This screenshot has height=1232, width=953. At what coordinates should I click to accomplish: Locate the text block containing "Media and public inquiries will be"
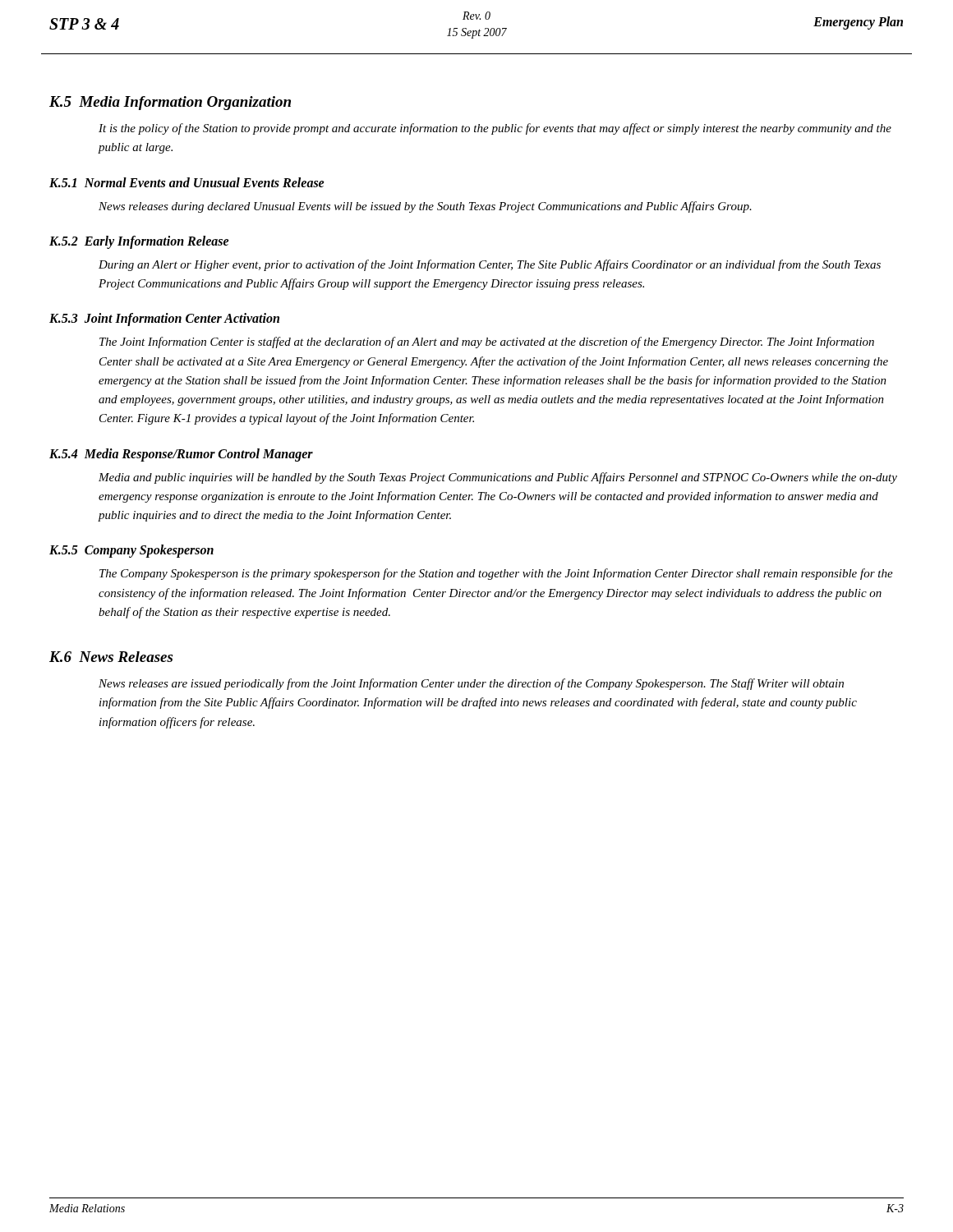click(498, 496)
